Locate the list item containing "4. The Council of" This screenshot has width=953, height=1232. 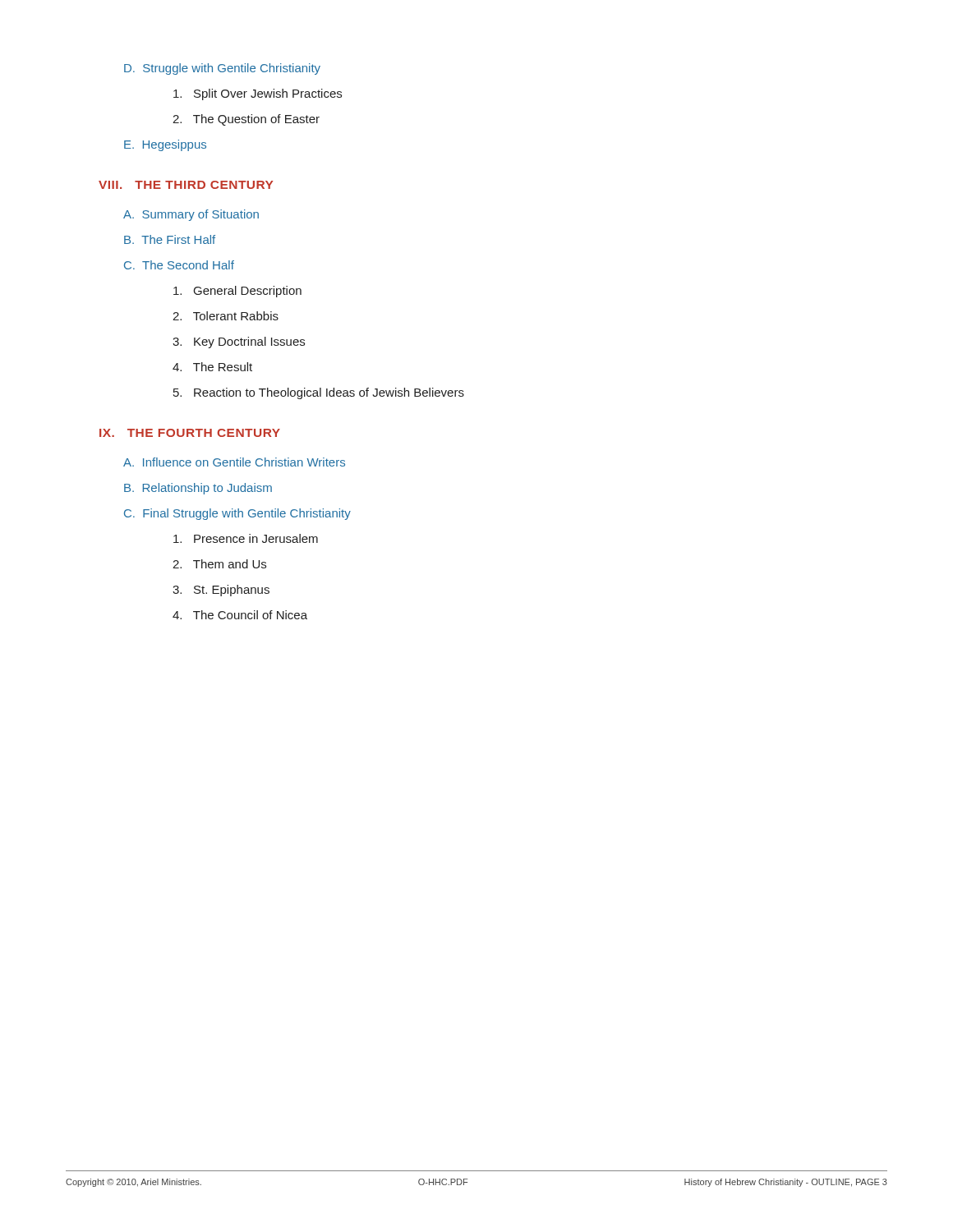pos(240,615)
